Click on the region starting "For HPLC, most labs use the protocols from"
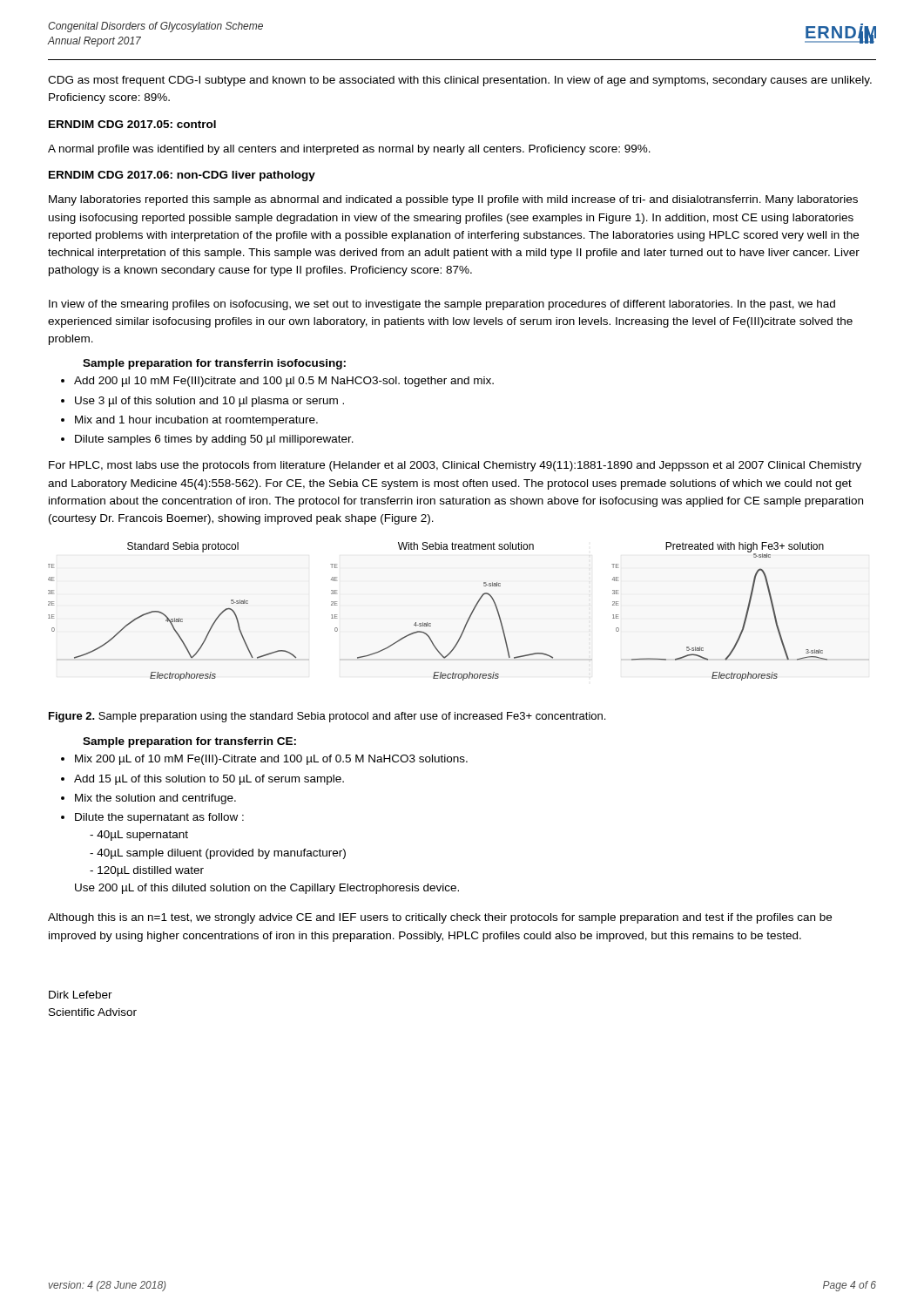The width and height of the screenshot is (924, 1307). 462,492
